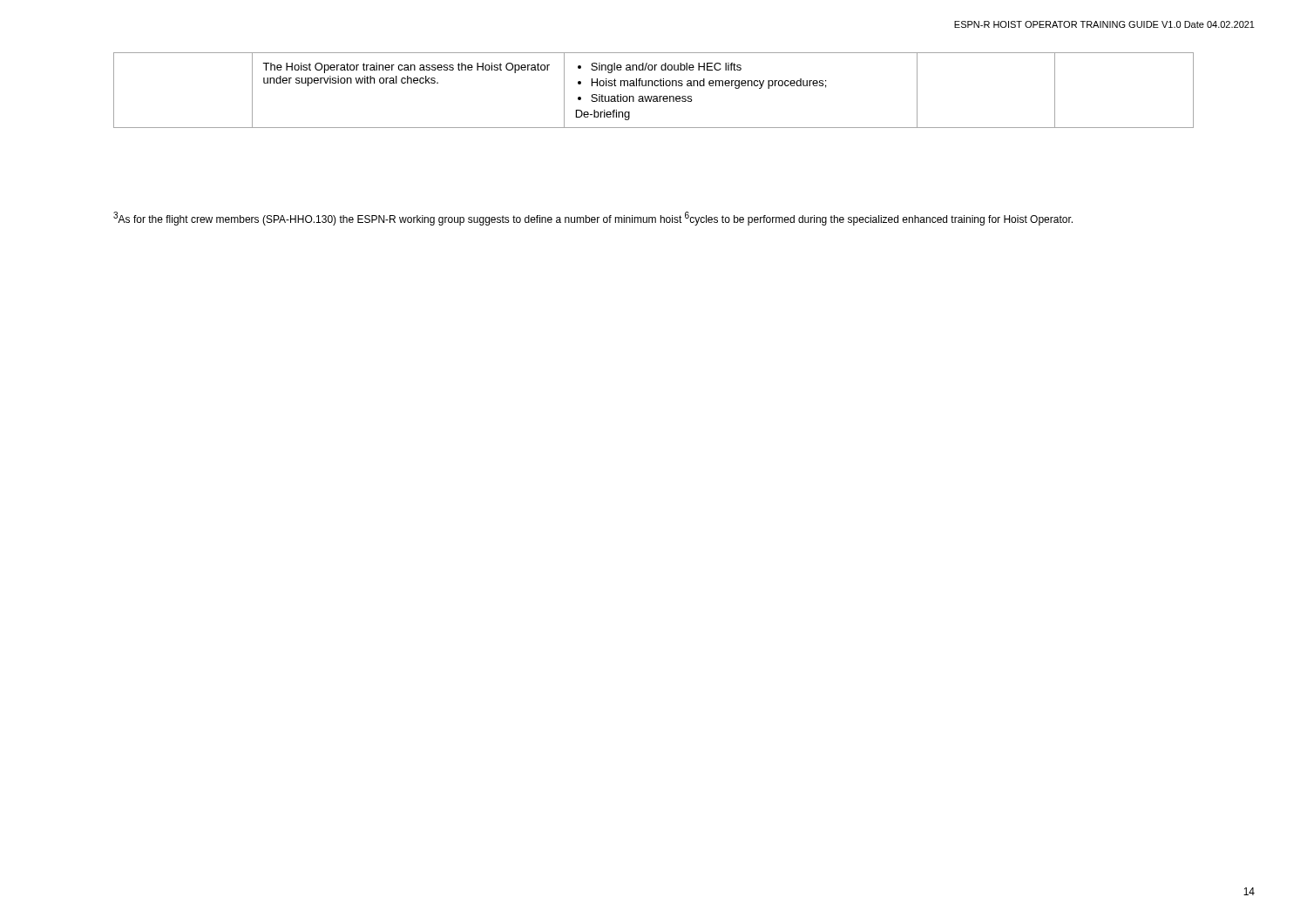Select a table

(654, 90)
